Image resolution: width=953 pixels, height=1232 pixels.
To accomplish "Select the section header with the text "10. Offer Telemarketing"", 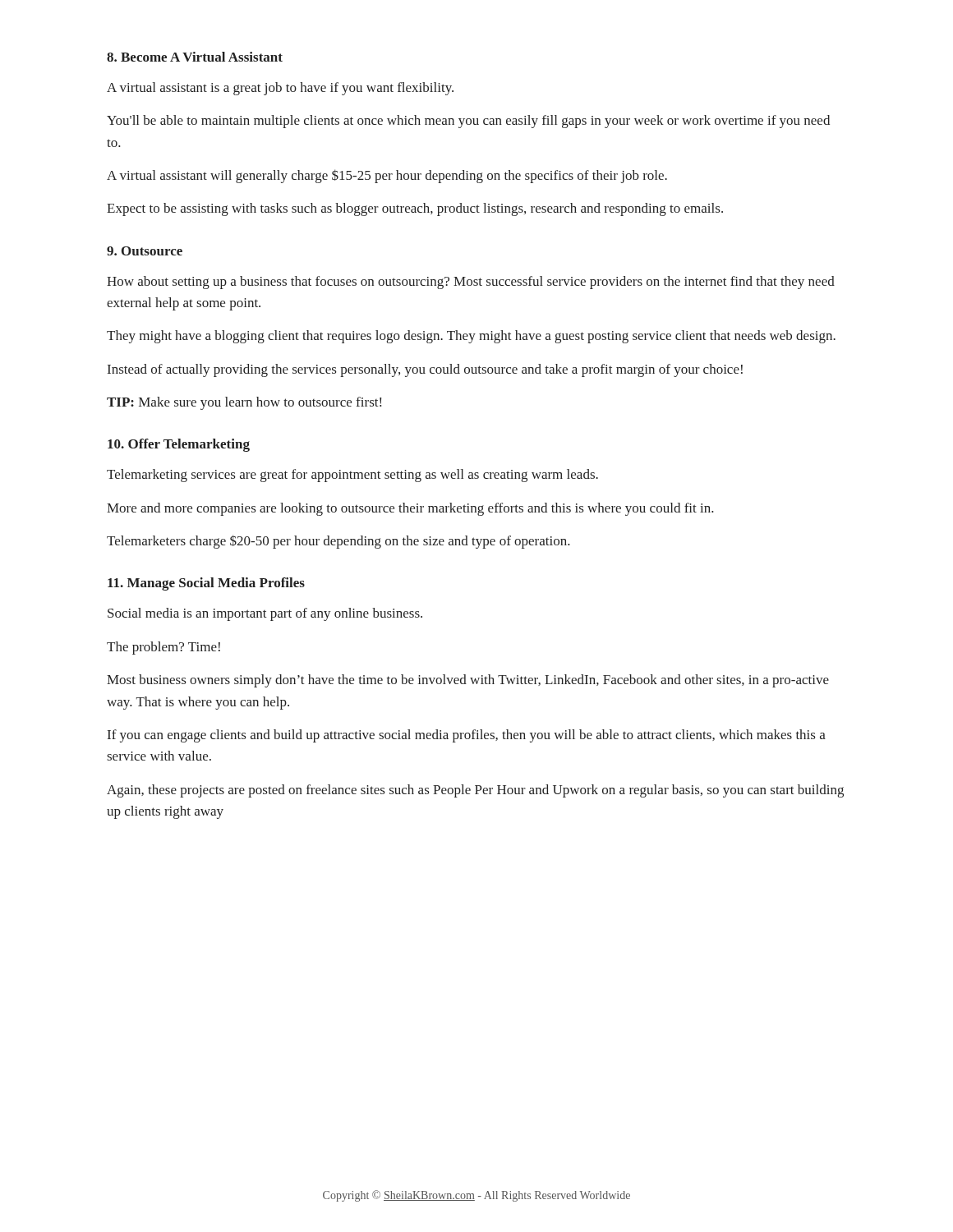I will point(178,444).
